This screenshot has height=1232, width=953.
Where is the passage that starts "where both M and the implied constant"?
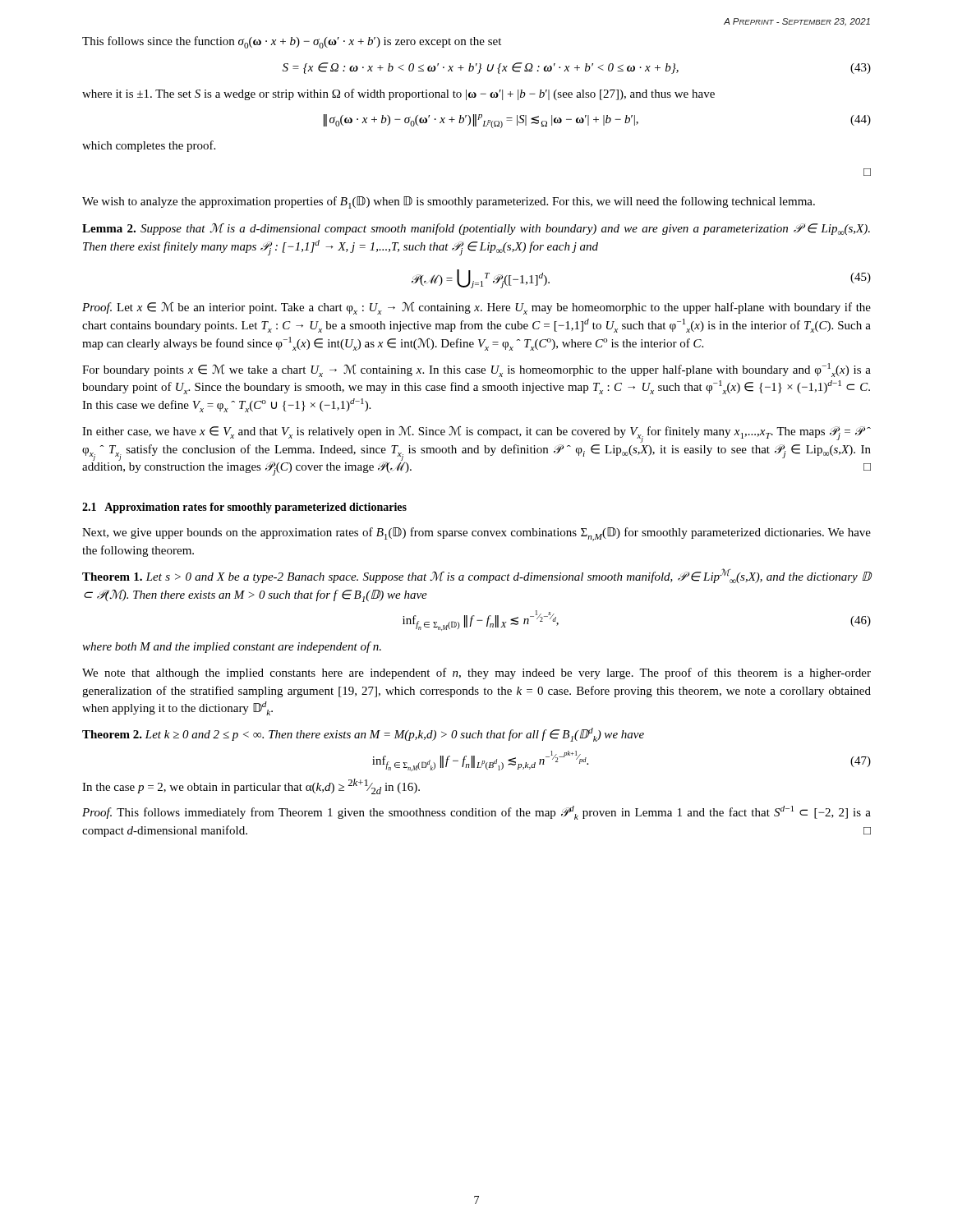click(232, 647)
